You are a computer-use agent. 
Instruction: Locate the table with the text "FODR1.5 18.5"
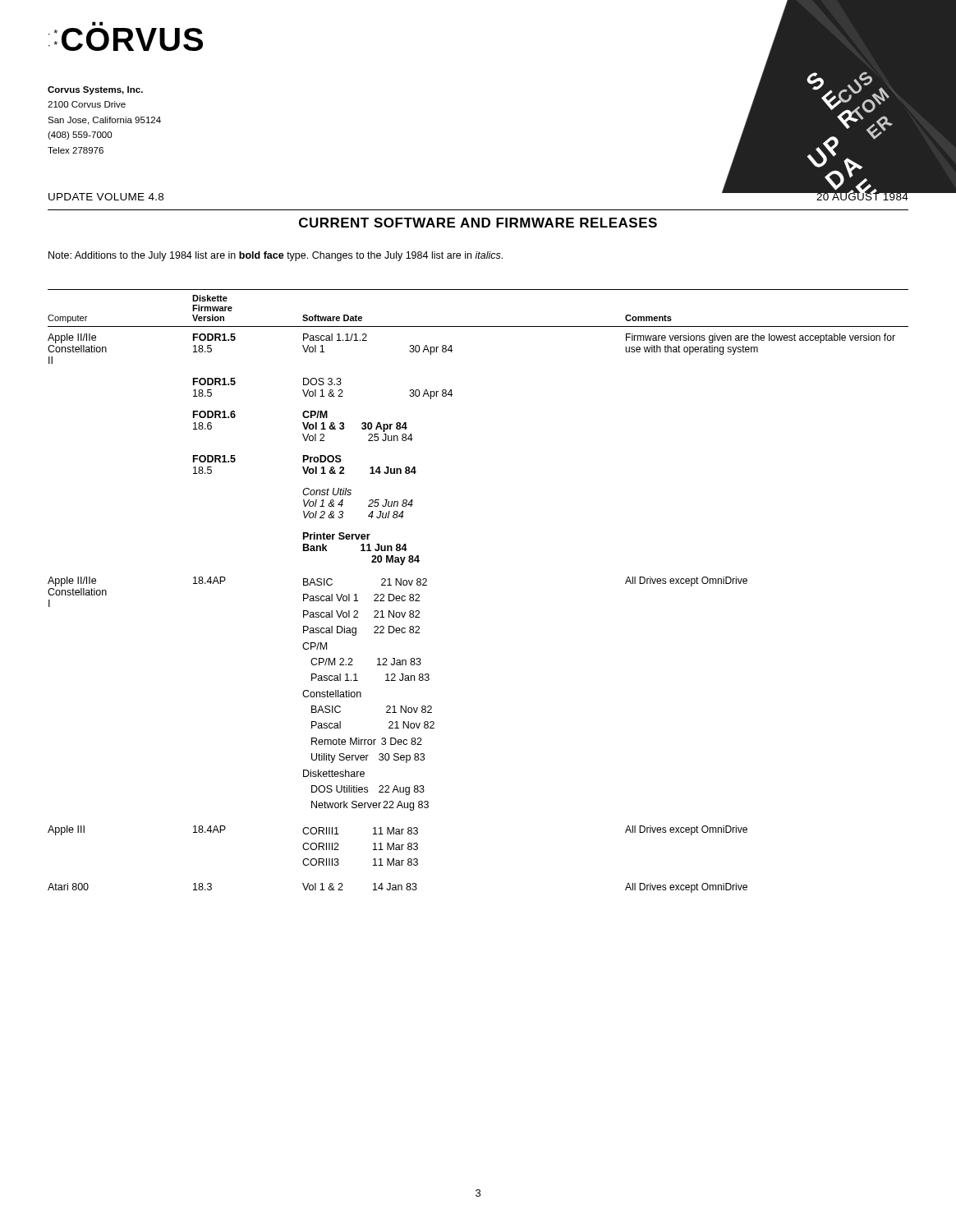(478, 592)
